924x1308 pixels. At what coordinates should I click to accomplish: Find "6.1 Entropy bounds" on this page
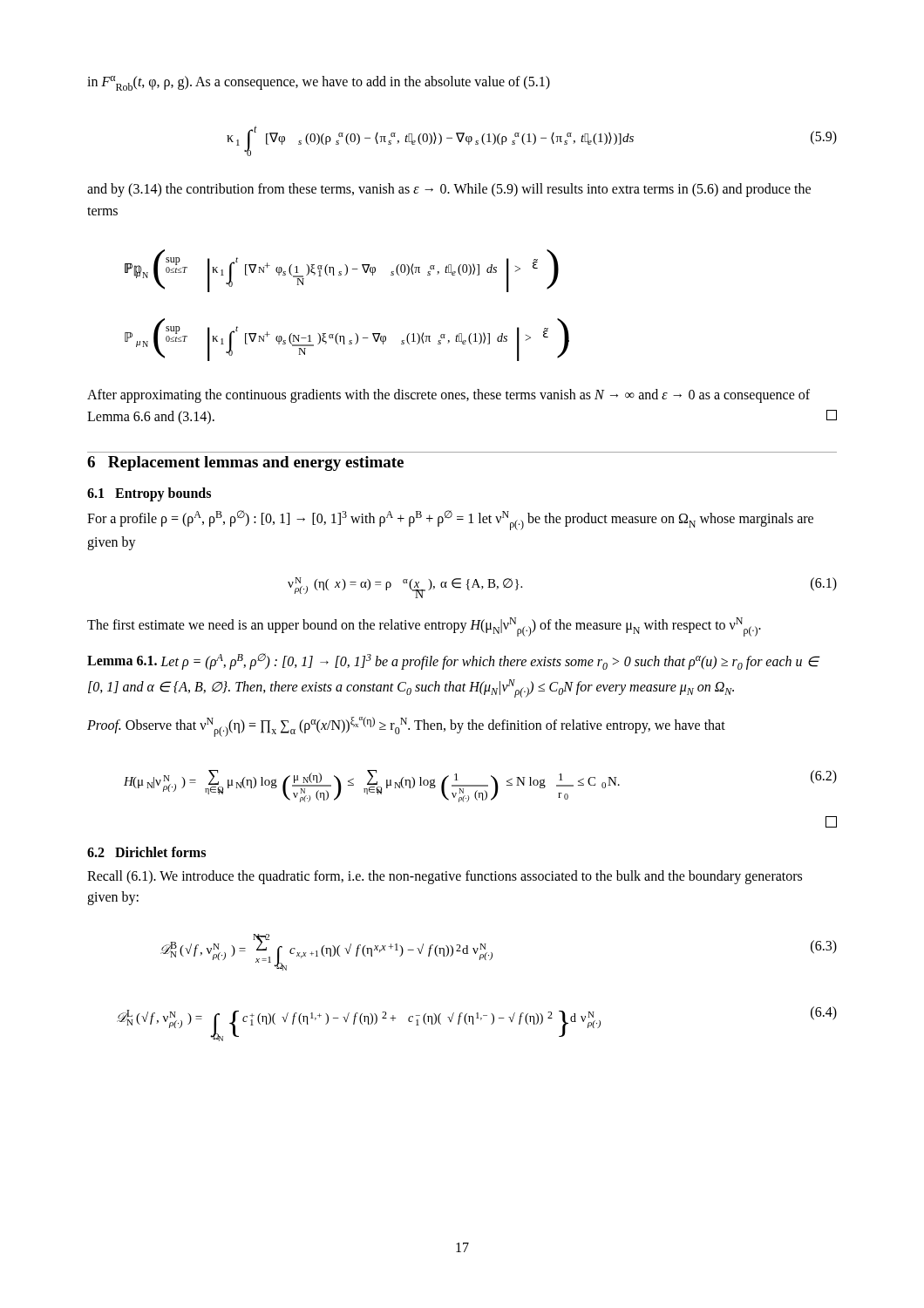coord(149,493)
